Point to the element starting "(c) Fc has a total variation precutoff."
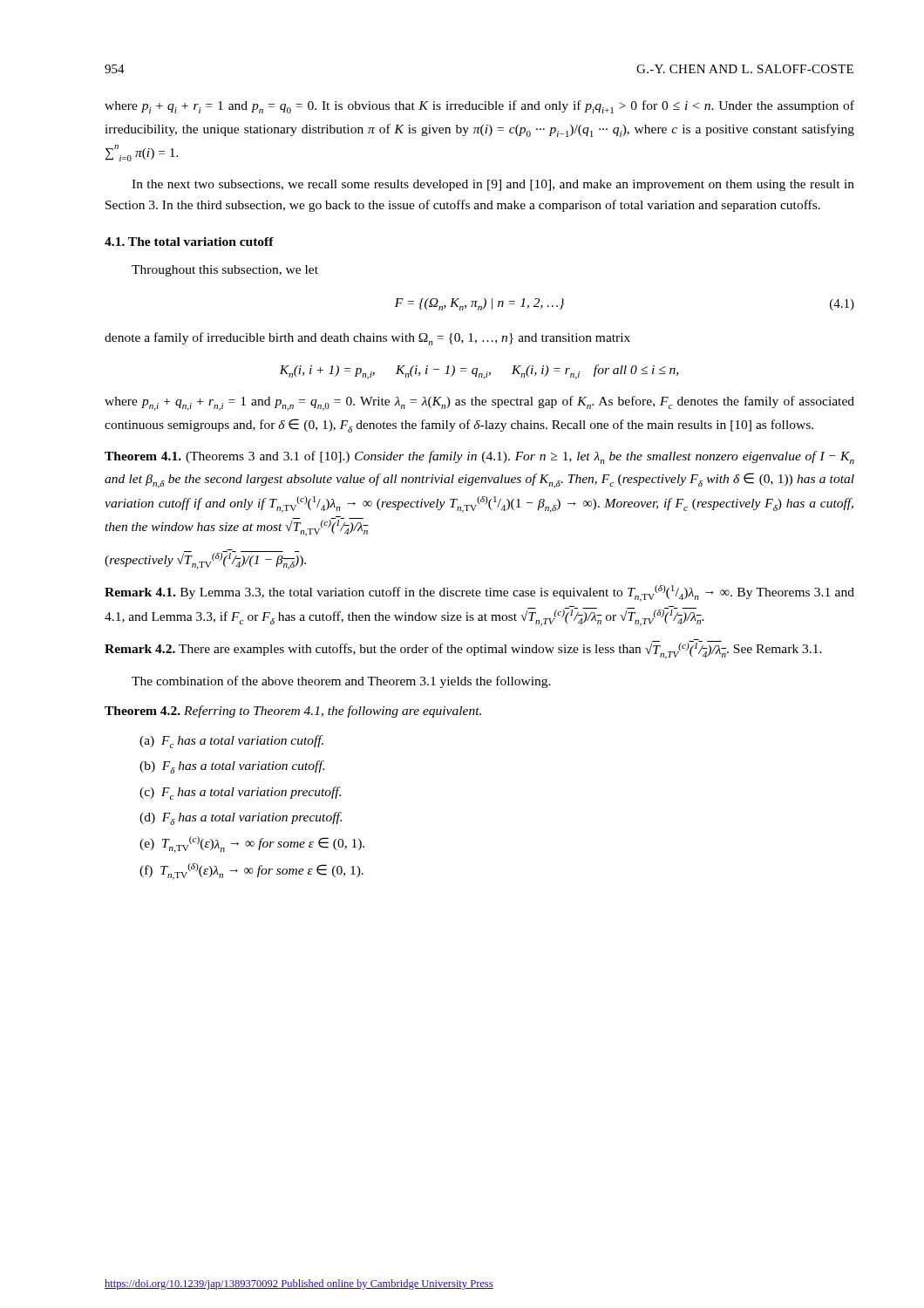This screenshot has height=1308, width=924. (241, 792)
